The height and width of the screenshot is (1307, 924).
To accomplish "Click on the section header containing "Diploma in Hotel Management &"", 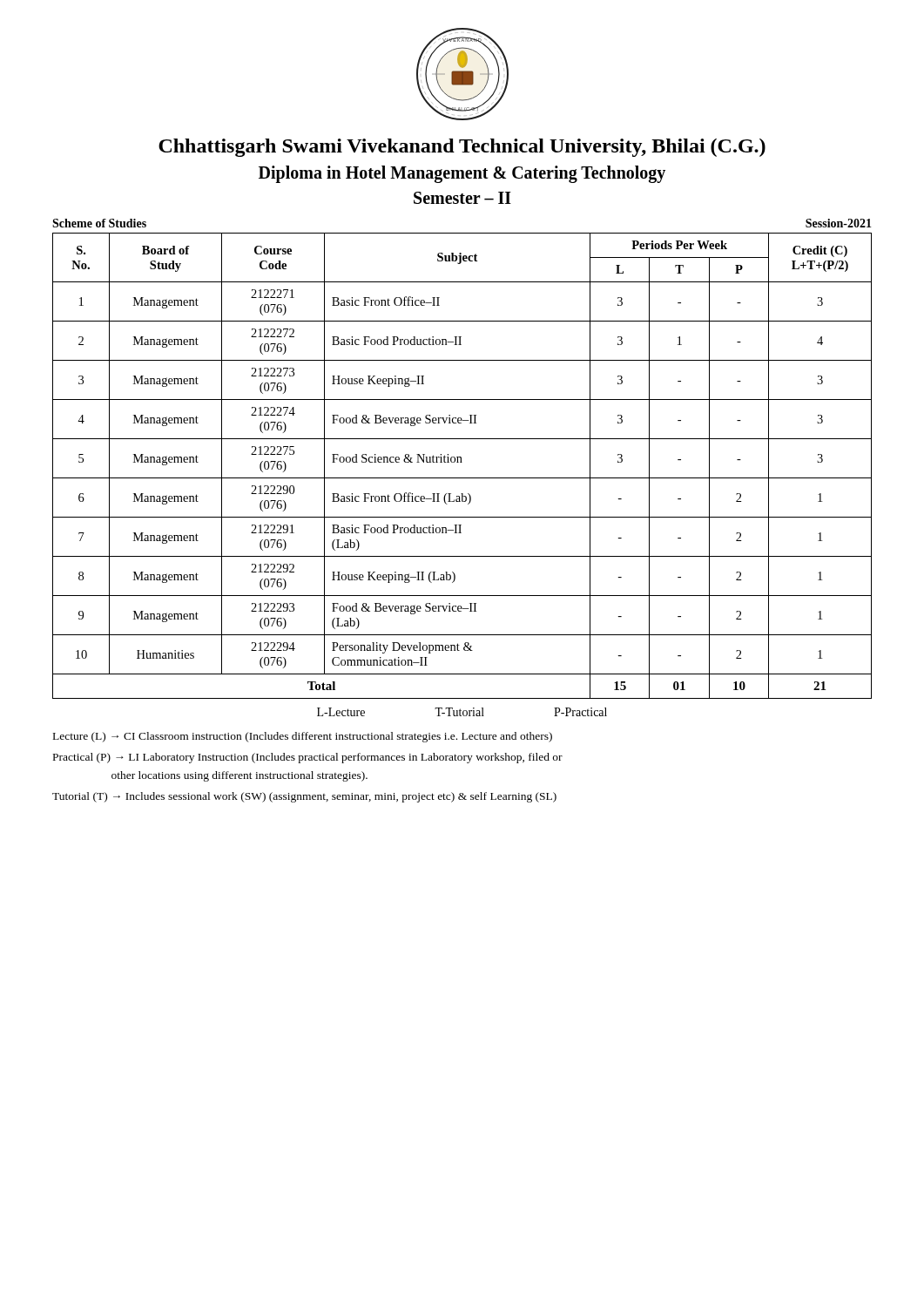I will [462, 173].
